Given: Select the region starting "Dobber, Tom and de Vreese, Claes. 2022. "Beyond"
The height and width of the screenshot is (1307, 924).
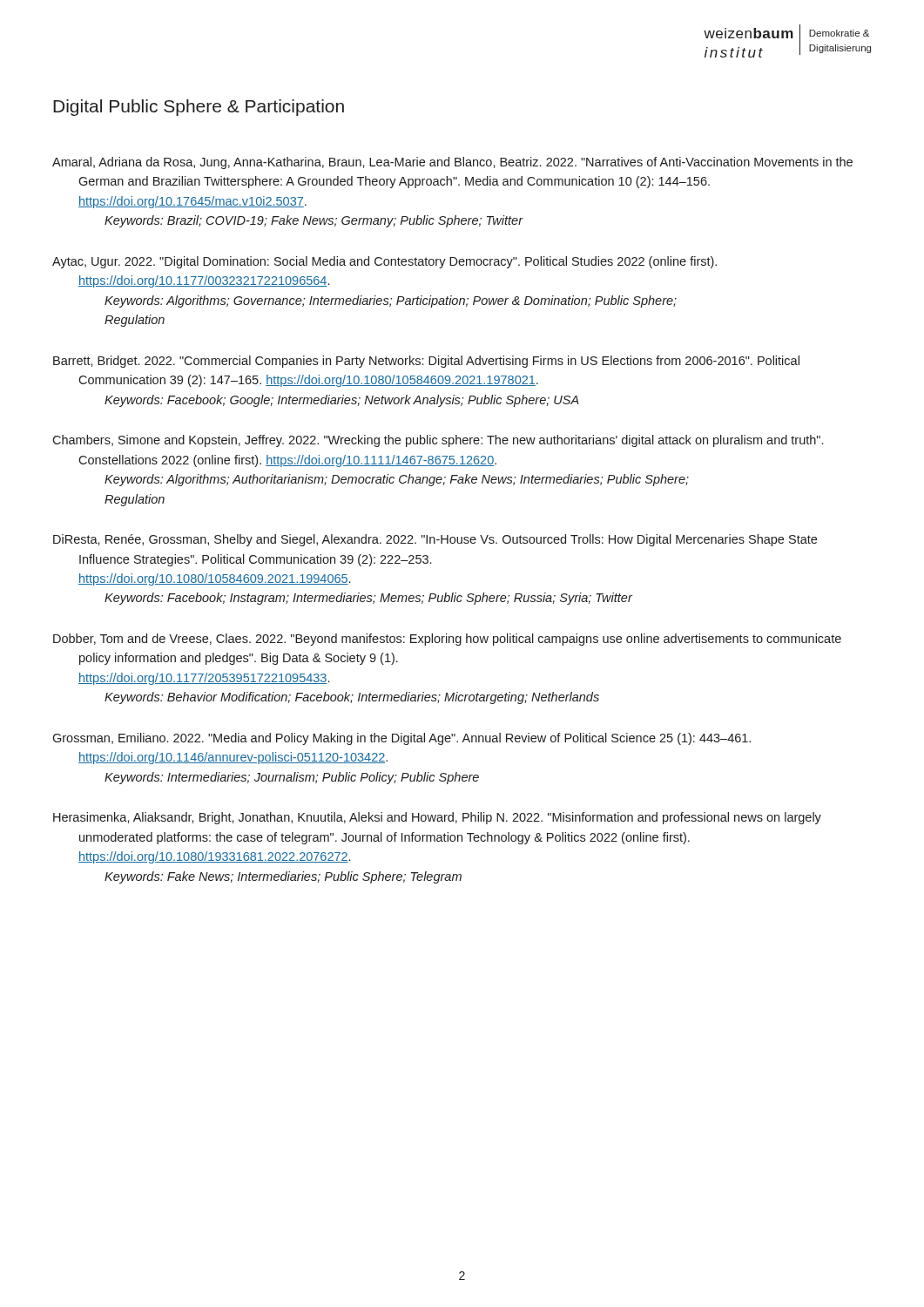Looking at the screenshot, I should click(447, 640).
